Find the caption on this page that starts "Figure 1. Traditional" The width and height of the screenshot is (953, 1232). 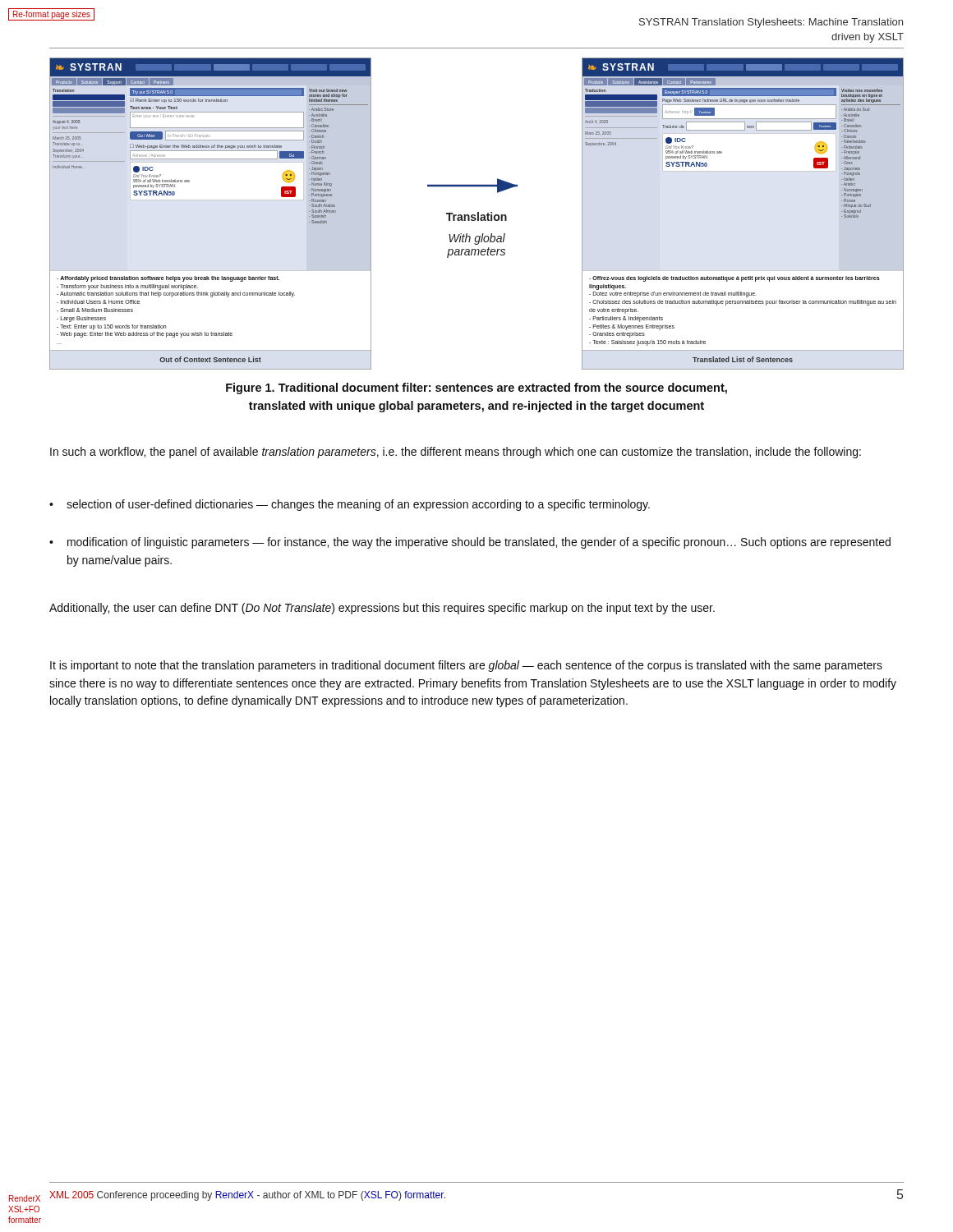pyautogui.click(x=476, y=397)
